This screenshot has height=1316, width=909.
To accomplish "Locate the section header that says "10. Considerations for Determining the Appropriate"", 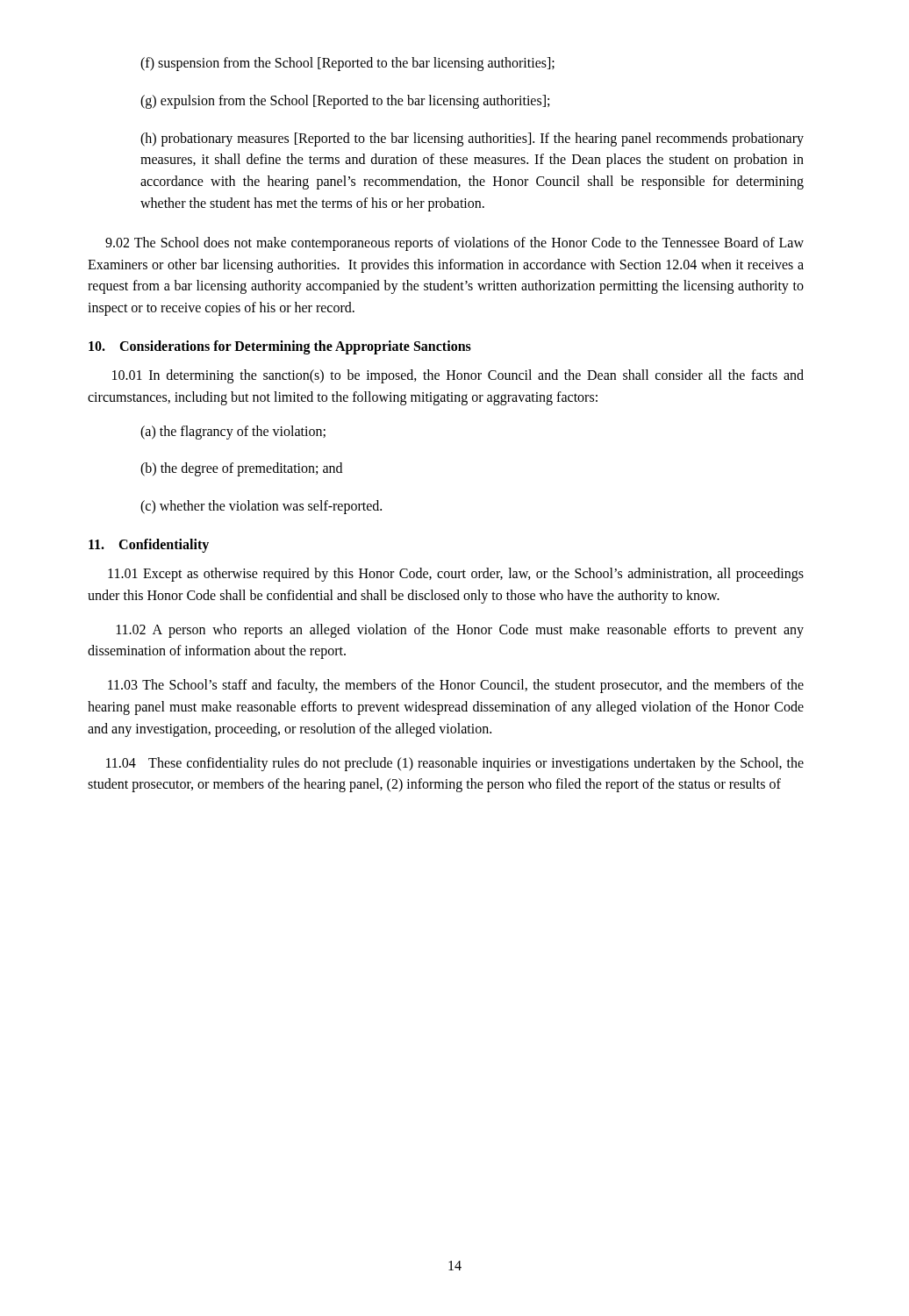I will click(x=279, y=346).
